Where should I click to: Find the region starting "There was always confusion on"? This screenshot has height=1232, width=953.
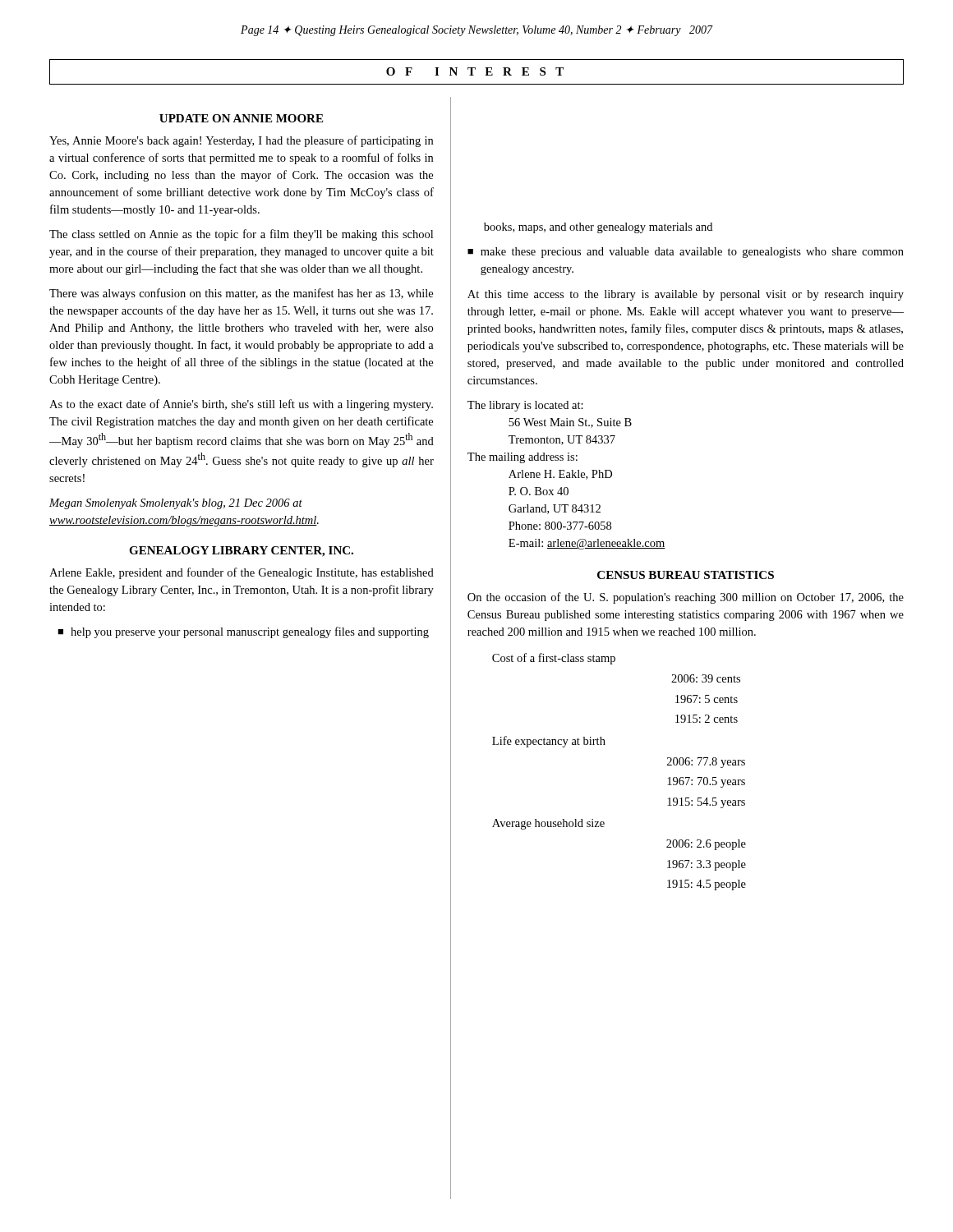pos(241,337)
